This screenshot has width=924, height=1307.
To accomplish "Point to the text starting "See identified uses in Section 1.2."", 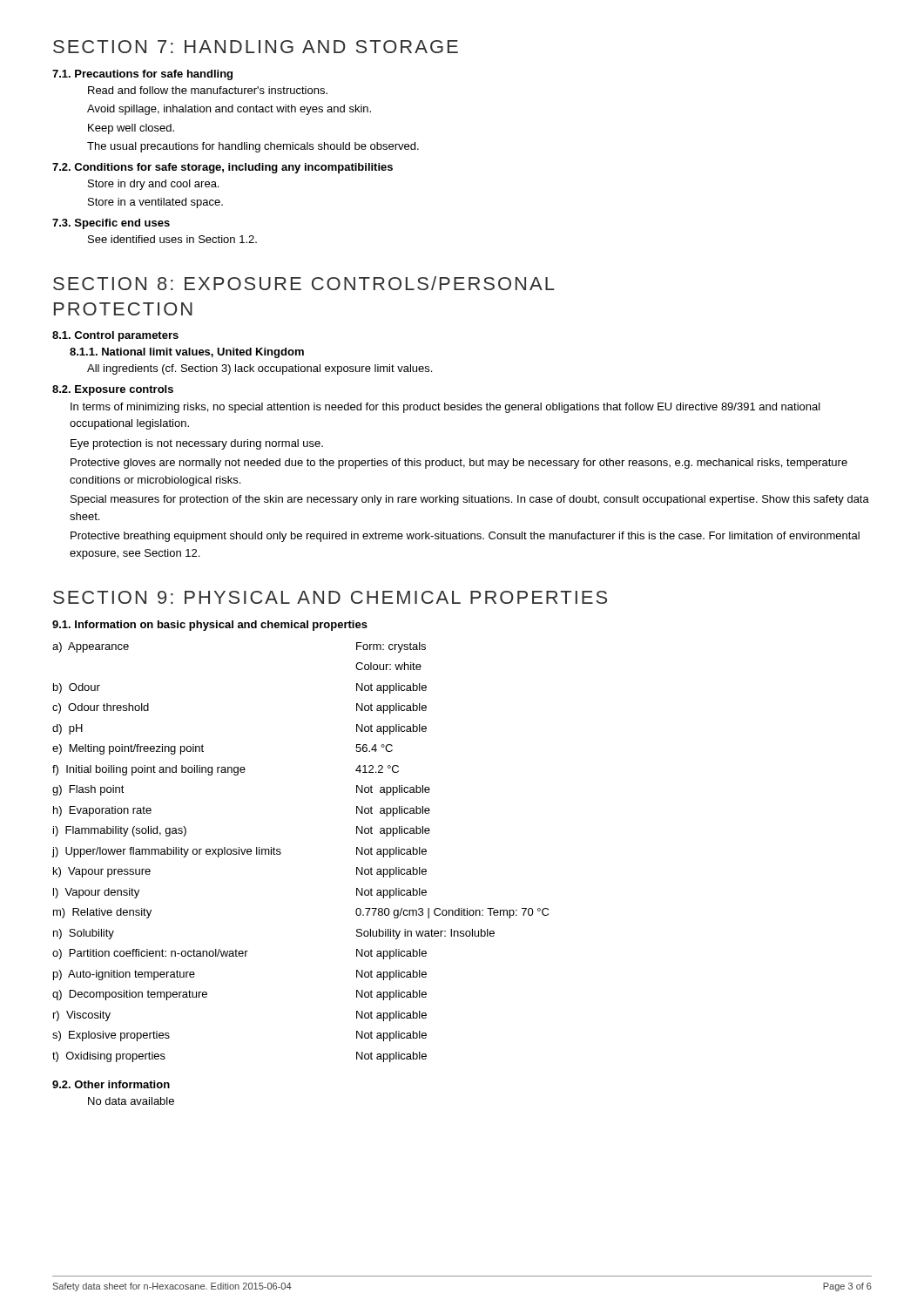I will coord(172,239).
